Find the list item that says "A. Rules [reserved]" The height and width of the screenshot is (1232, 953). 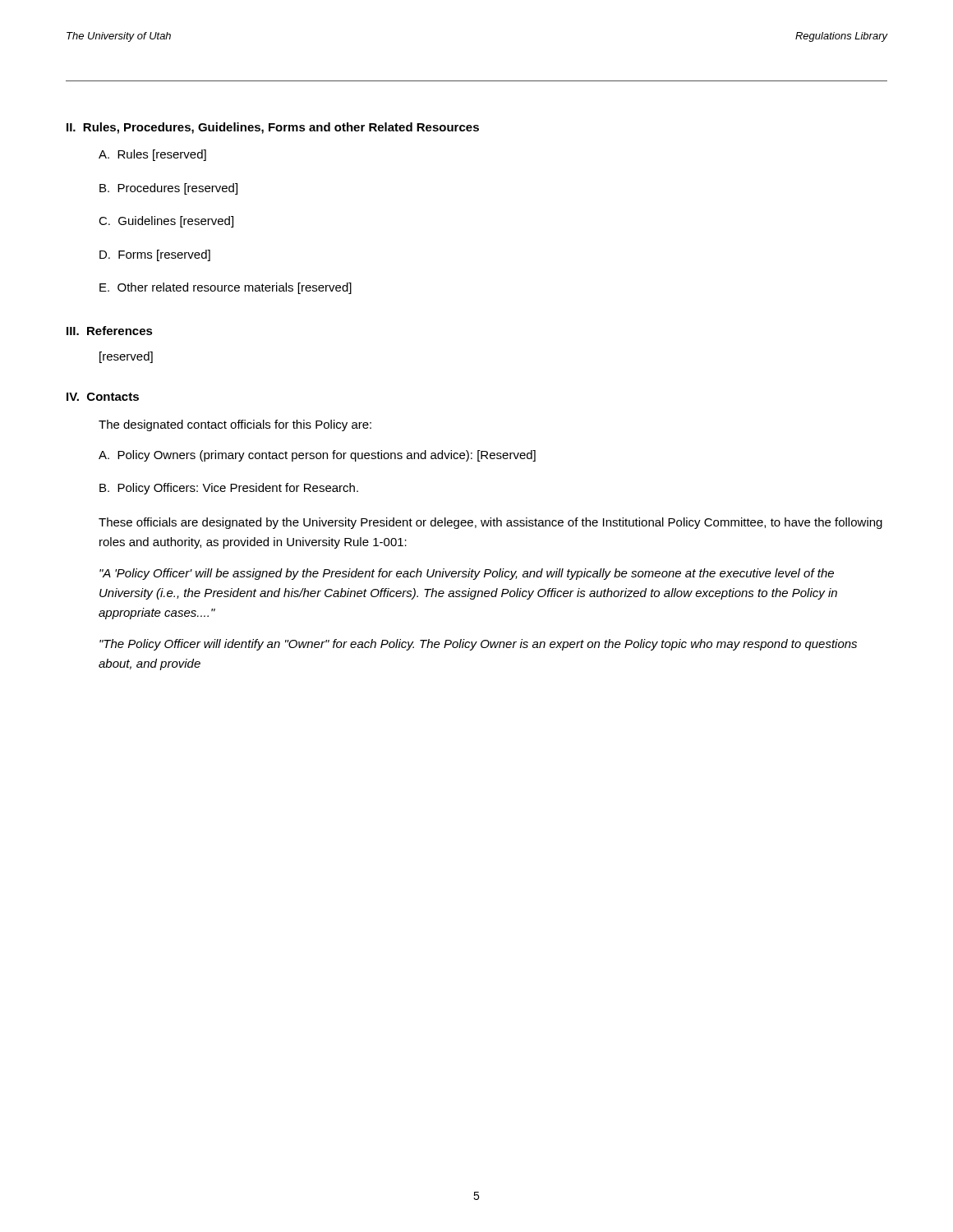click(x=153, y=154)
